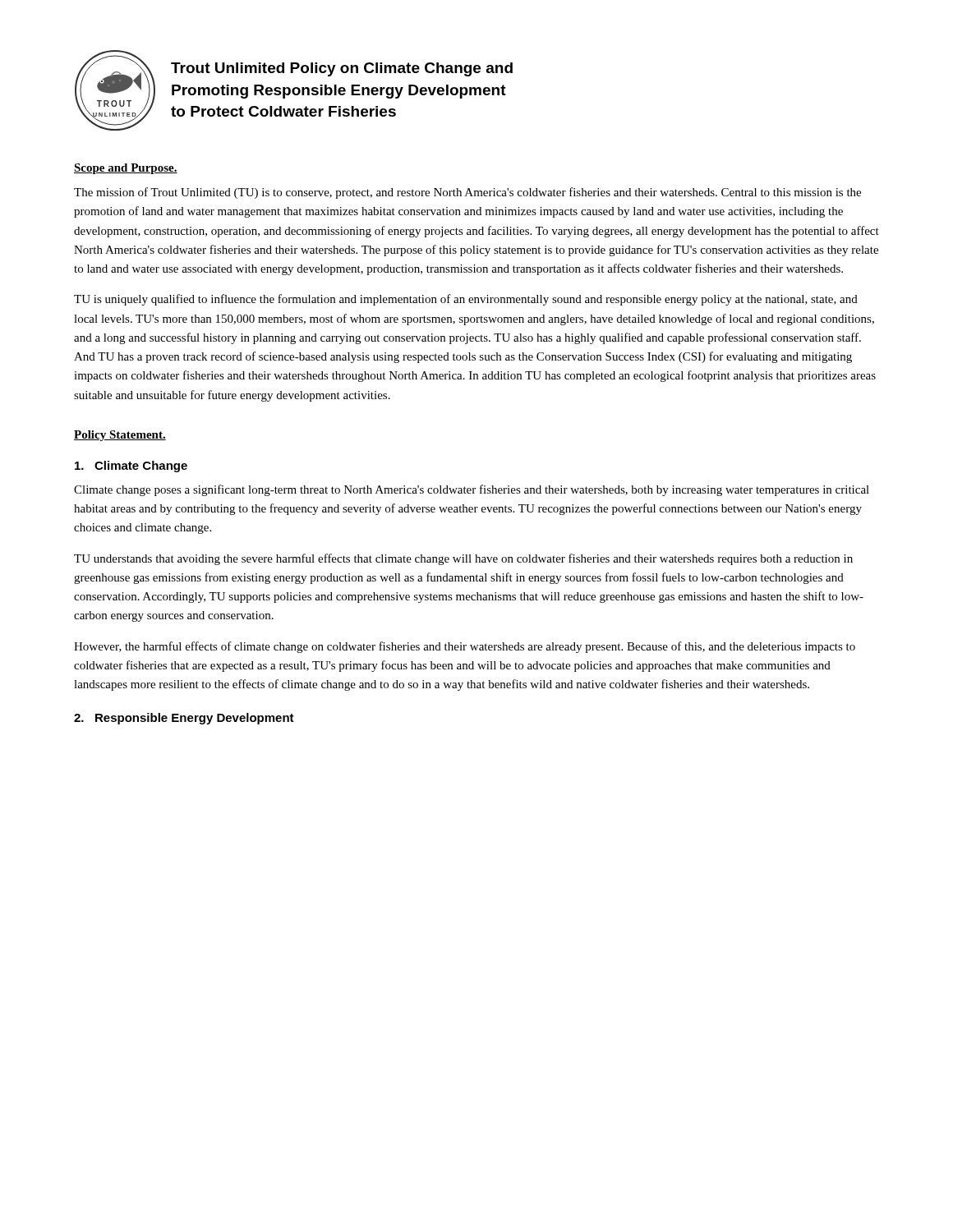953x1232 pixels.
Task: Point to "Policy Statement."
Action: click(120, 434)
